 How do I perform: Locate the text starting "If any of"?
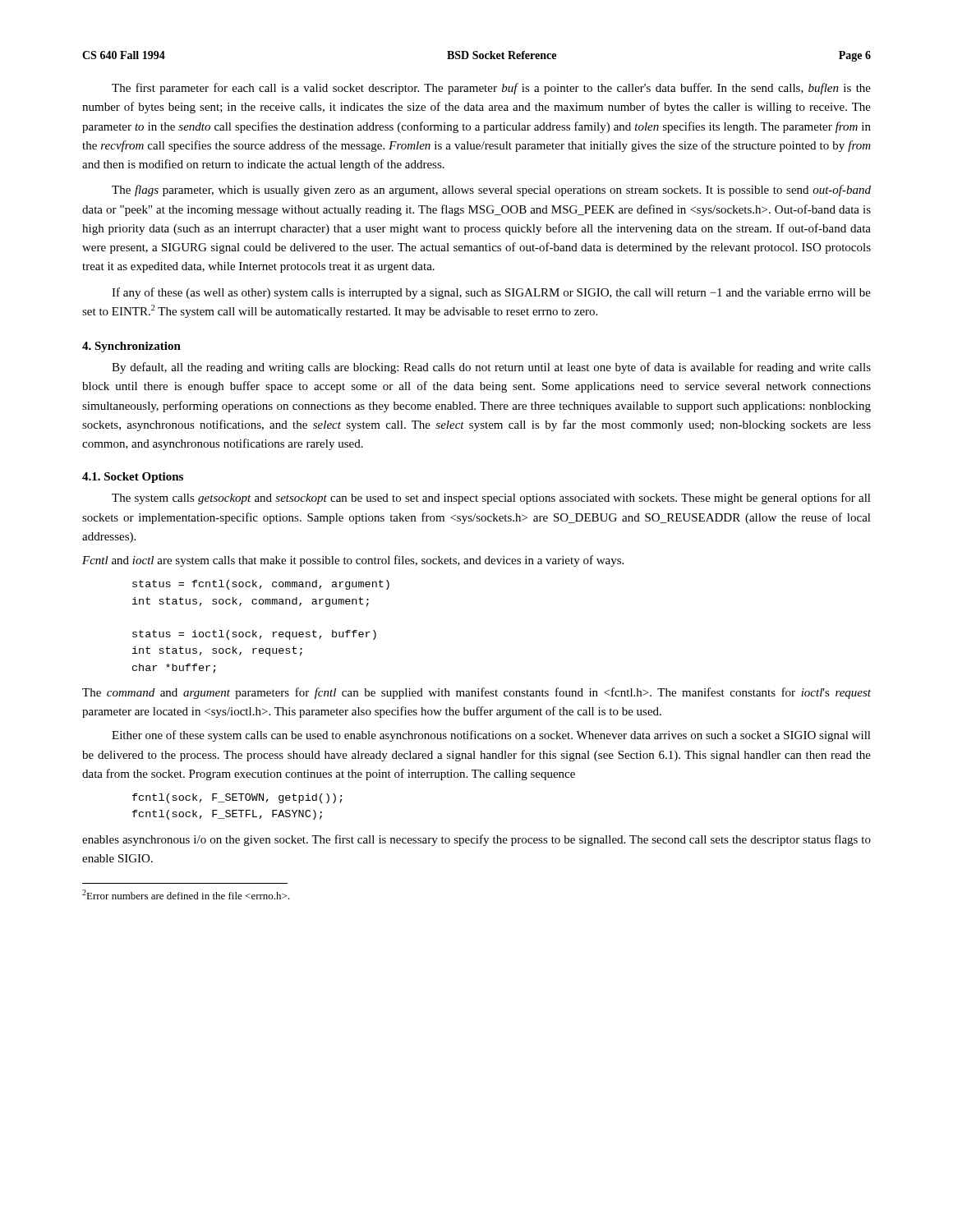coord(476,302)
